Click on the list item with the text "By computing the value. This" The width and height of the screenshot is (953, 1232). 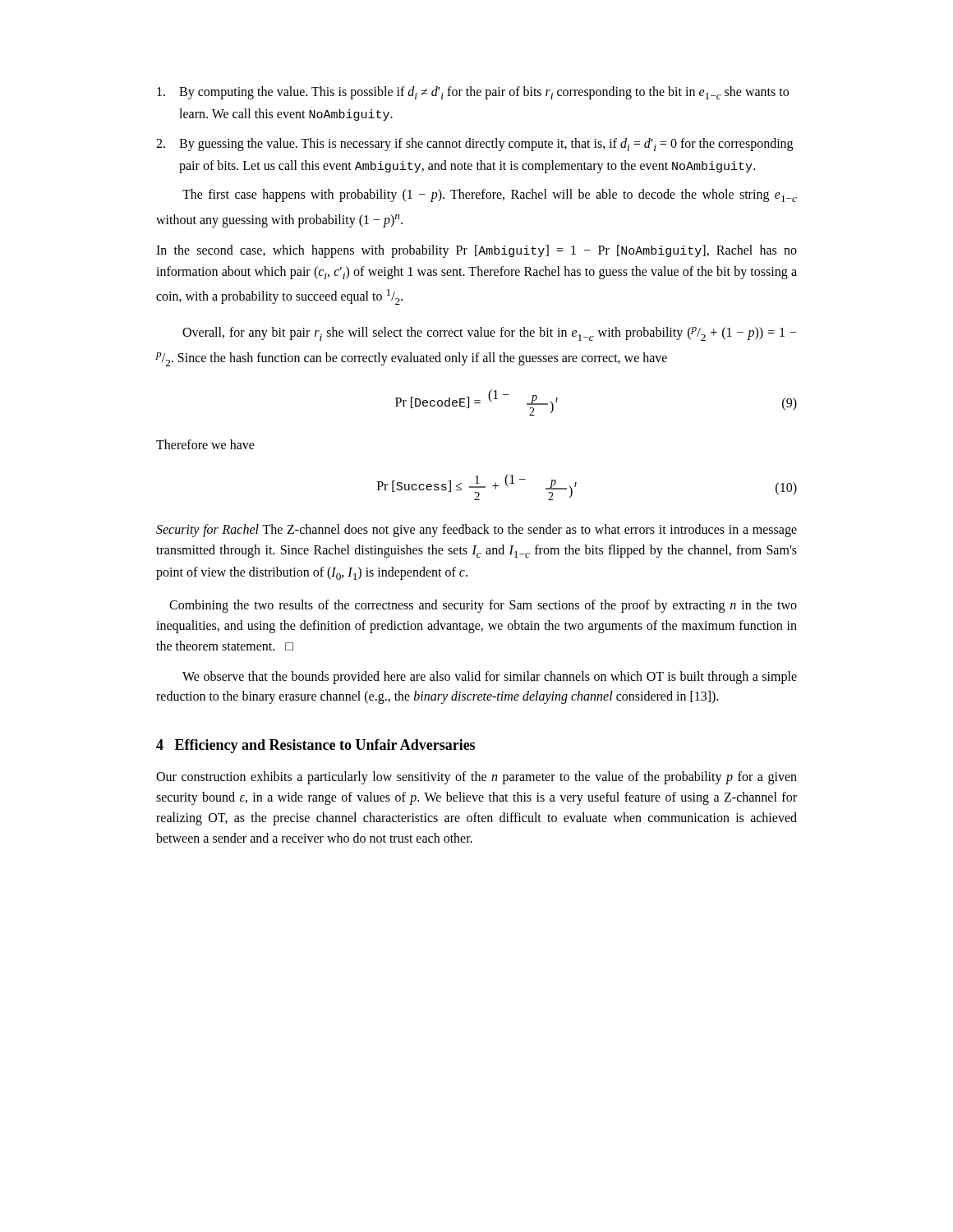coord(476,104)
